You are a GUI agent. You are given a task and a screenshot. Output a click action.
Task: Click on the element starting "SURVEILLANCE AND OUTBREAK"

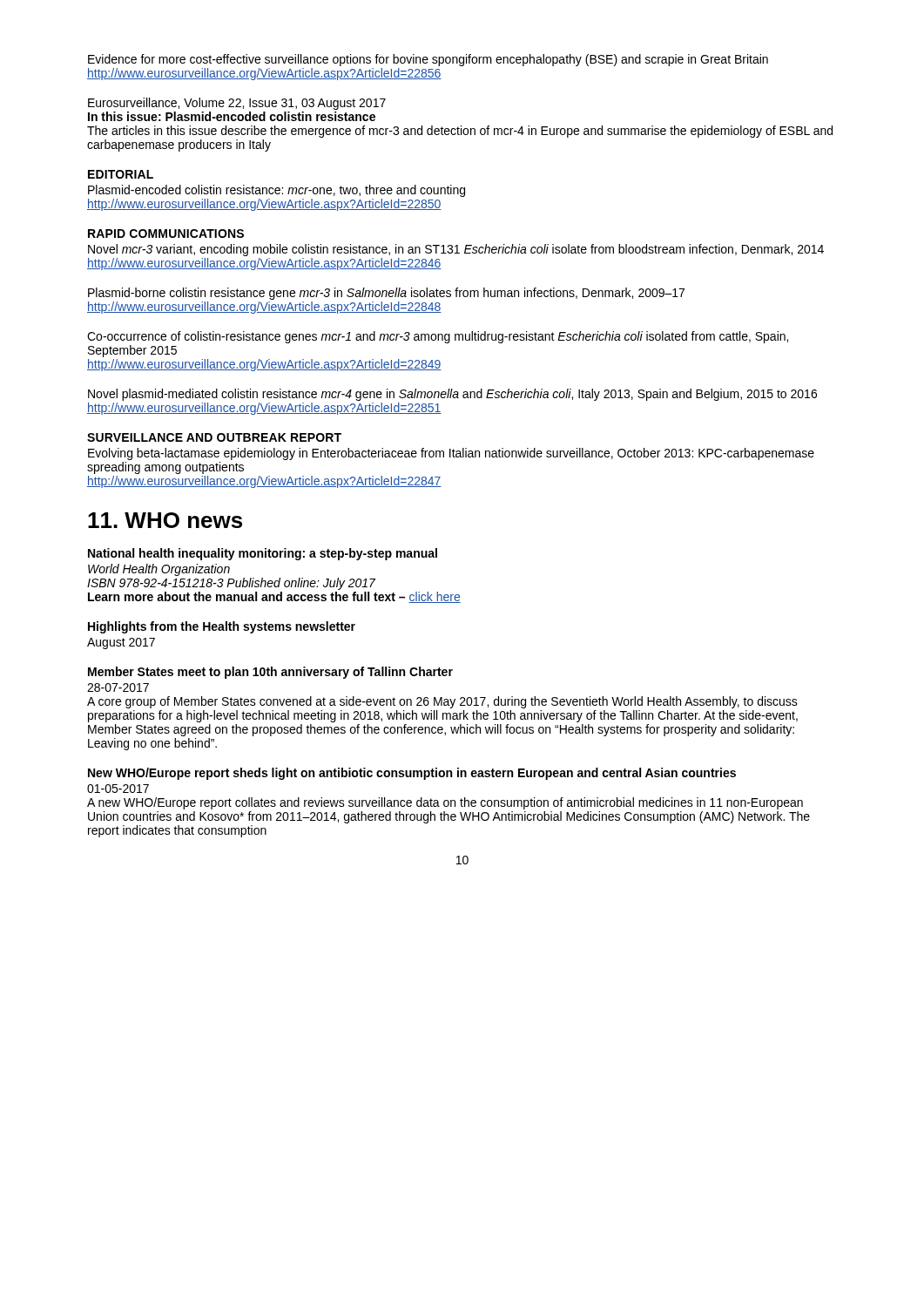pyautogui.click(x=214, y=437)
